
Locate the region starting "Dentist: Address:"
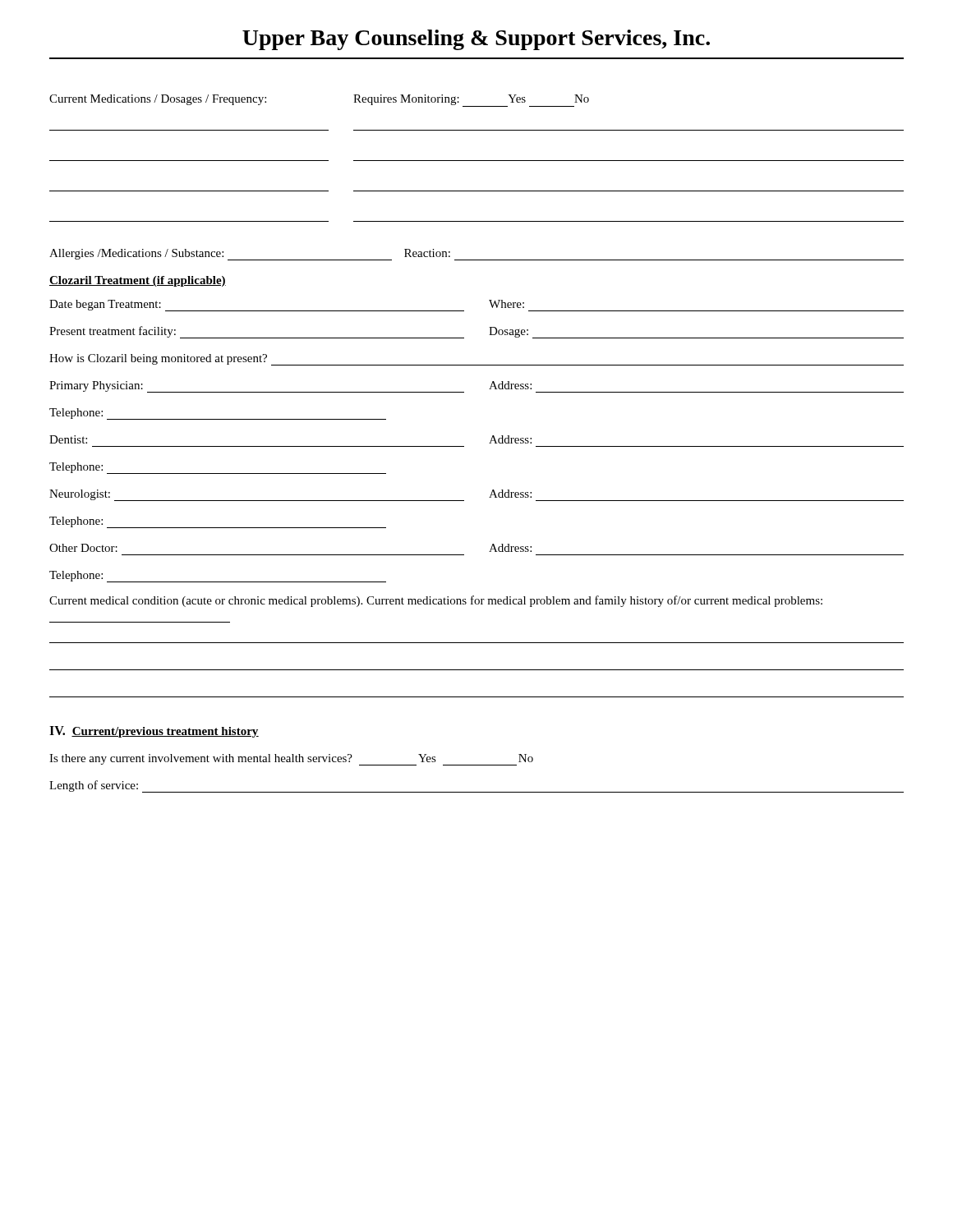[x=69, y=439]
